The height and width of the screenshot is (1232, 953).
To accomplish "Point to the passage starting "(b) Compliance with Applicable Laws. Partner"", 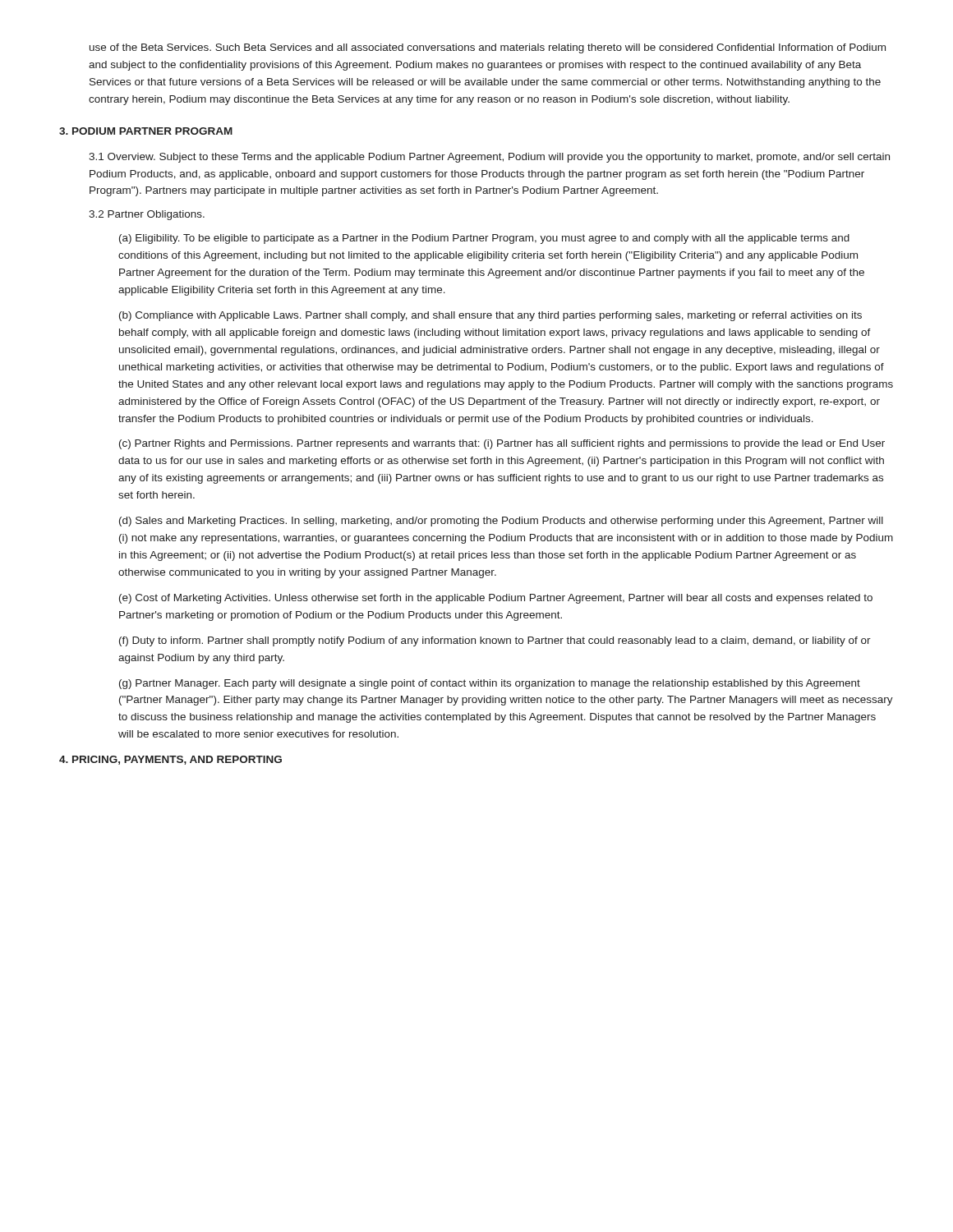I will point(506,367).
